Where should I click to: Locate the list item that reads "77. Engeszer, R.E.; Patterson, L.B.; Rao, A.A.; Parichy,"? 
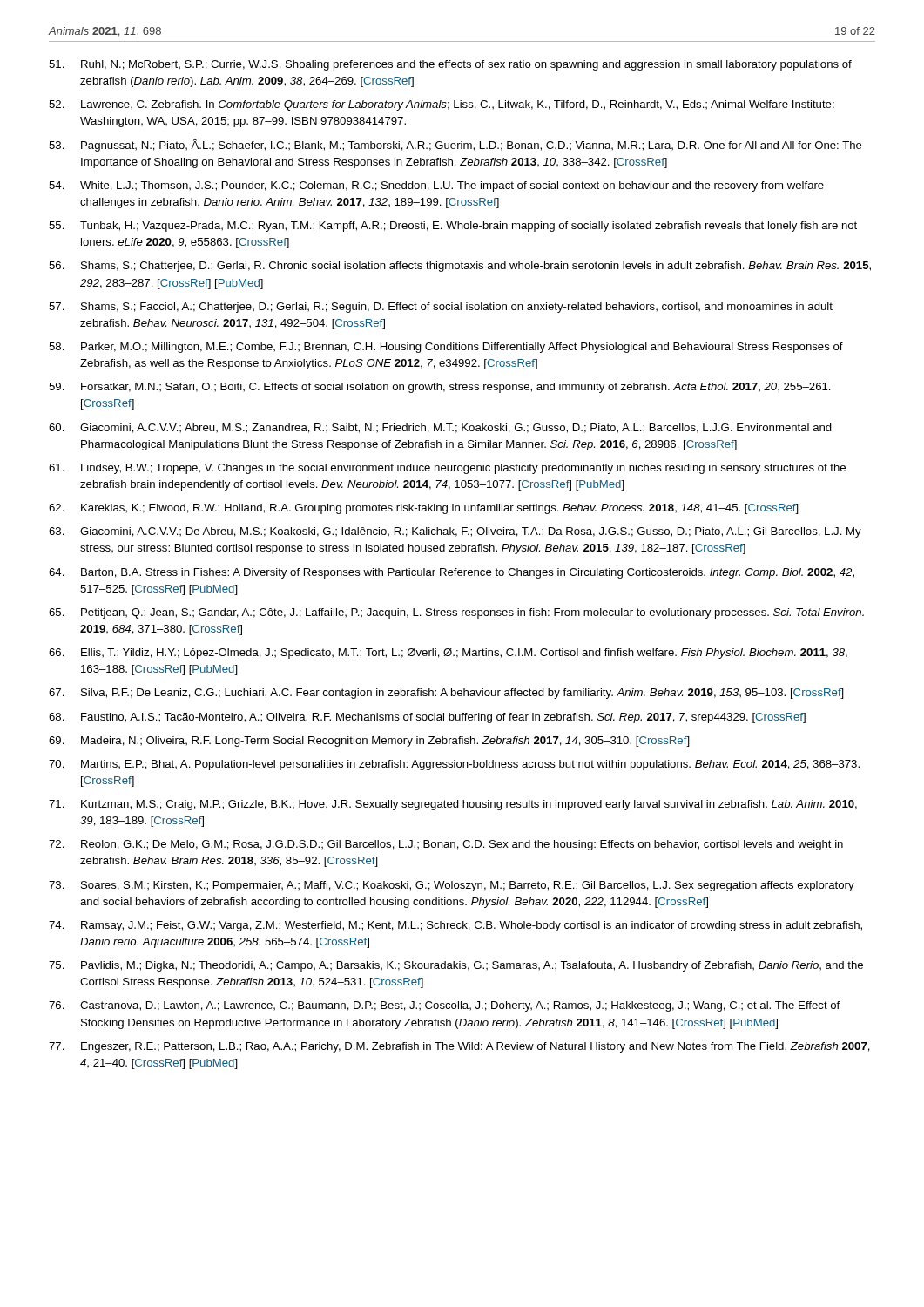pos(462,1054)
